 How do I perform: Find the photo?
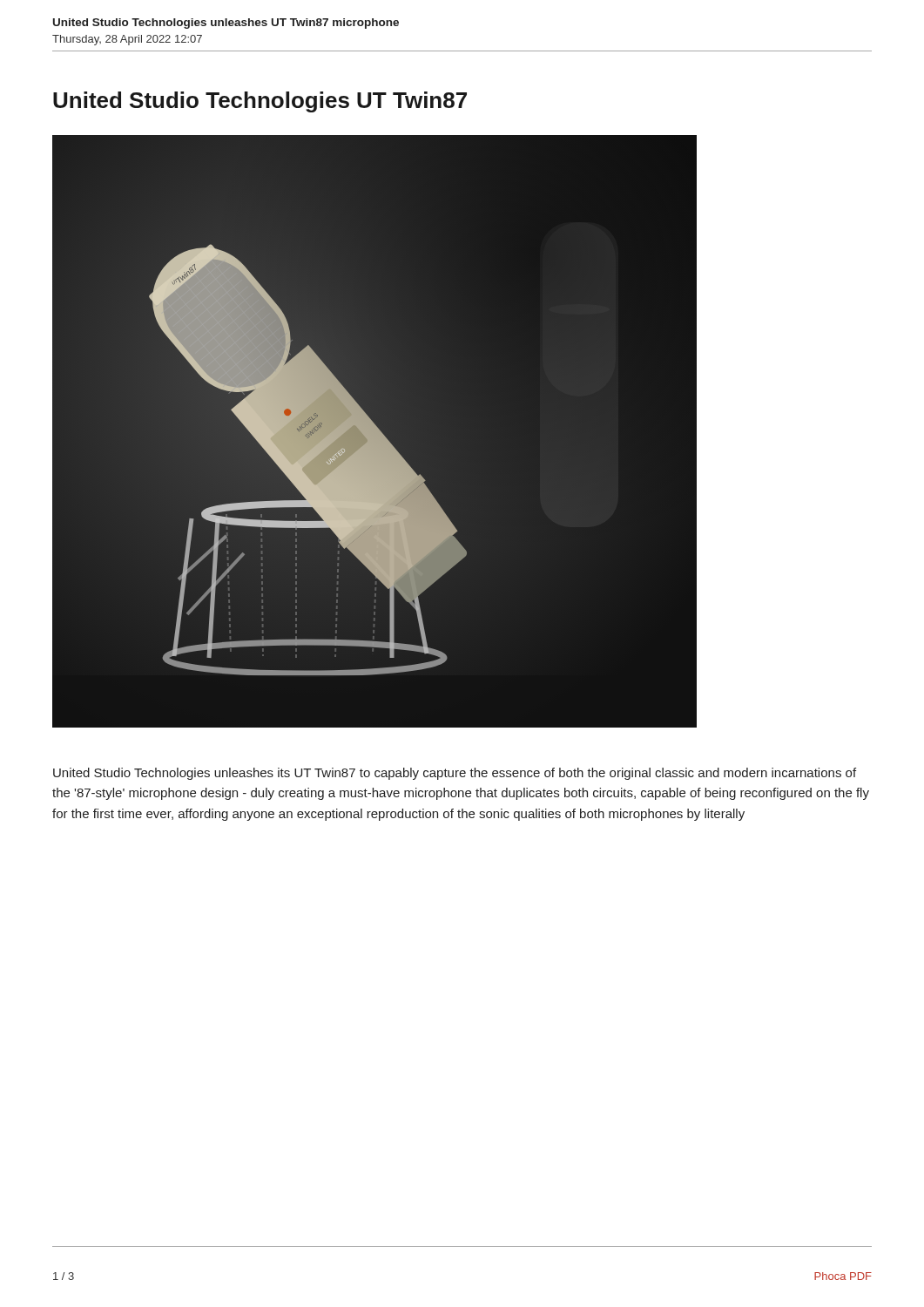[x=462, y=433]
